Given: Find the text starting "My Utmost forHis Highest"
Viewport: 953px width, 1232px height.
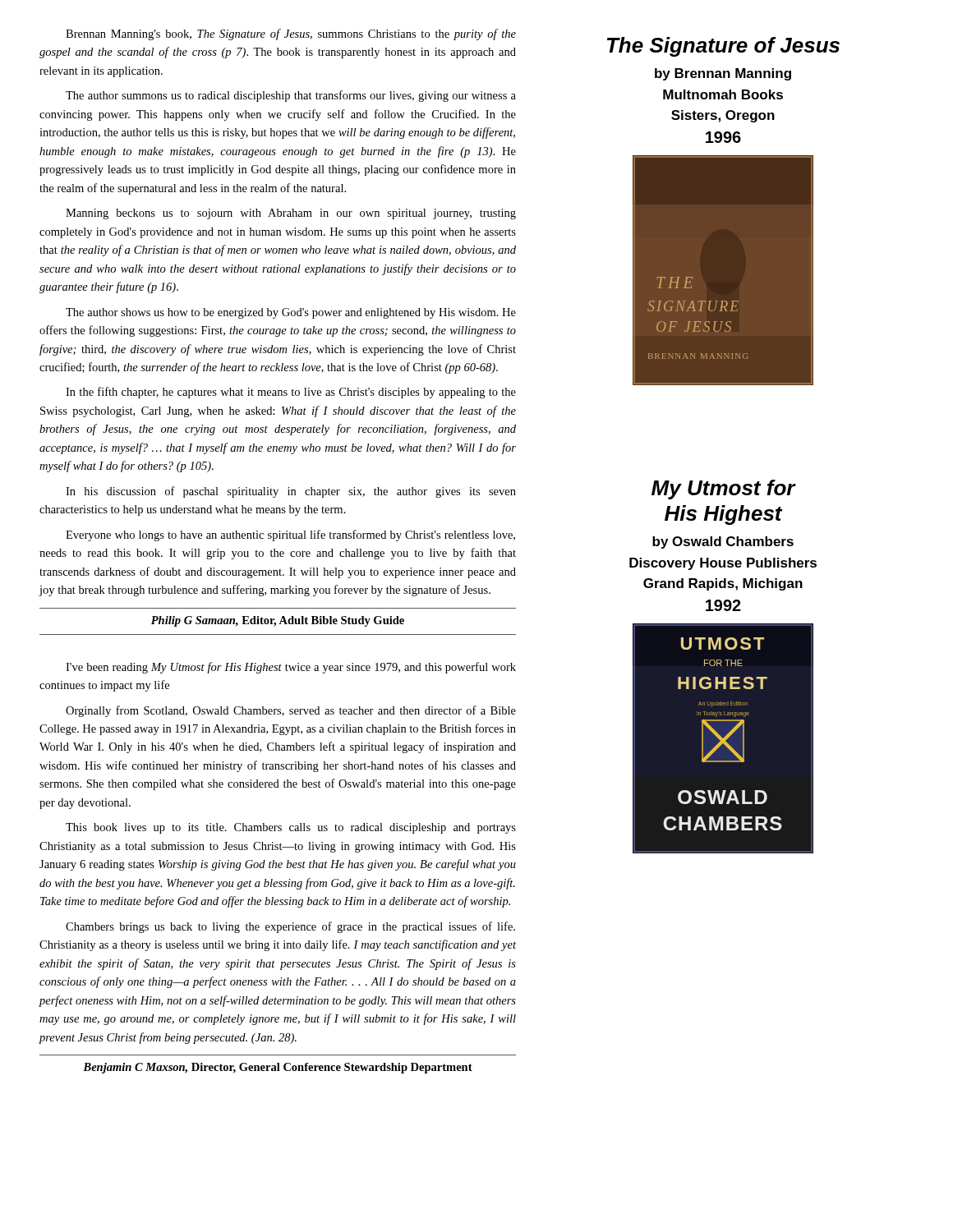Looking at the screenshot, I should tap(723, 500).
